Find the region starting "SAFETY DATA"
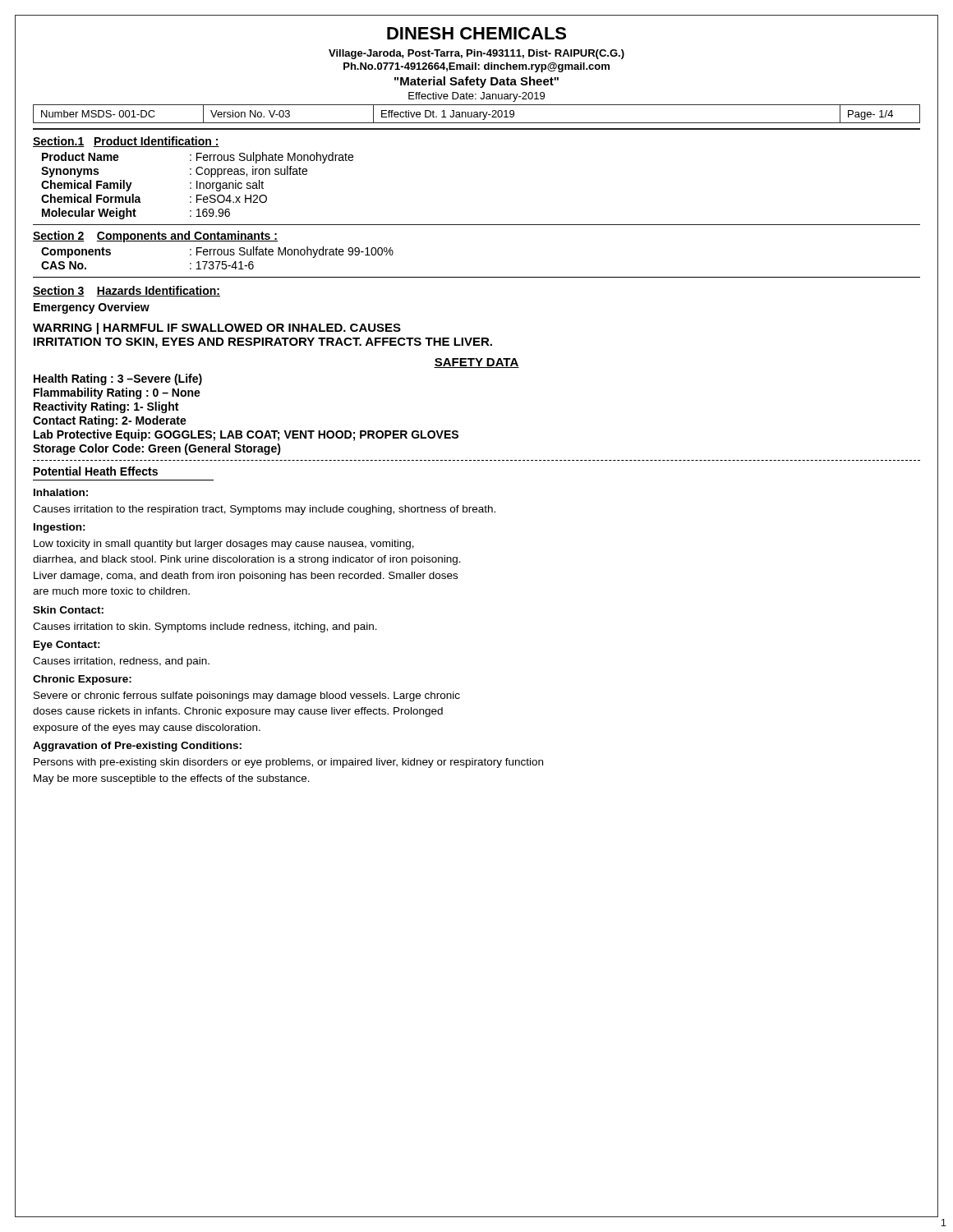953x1232 pixels. (x=476, y=362)
